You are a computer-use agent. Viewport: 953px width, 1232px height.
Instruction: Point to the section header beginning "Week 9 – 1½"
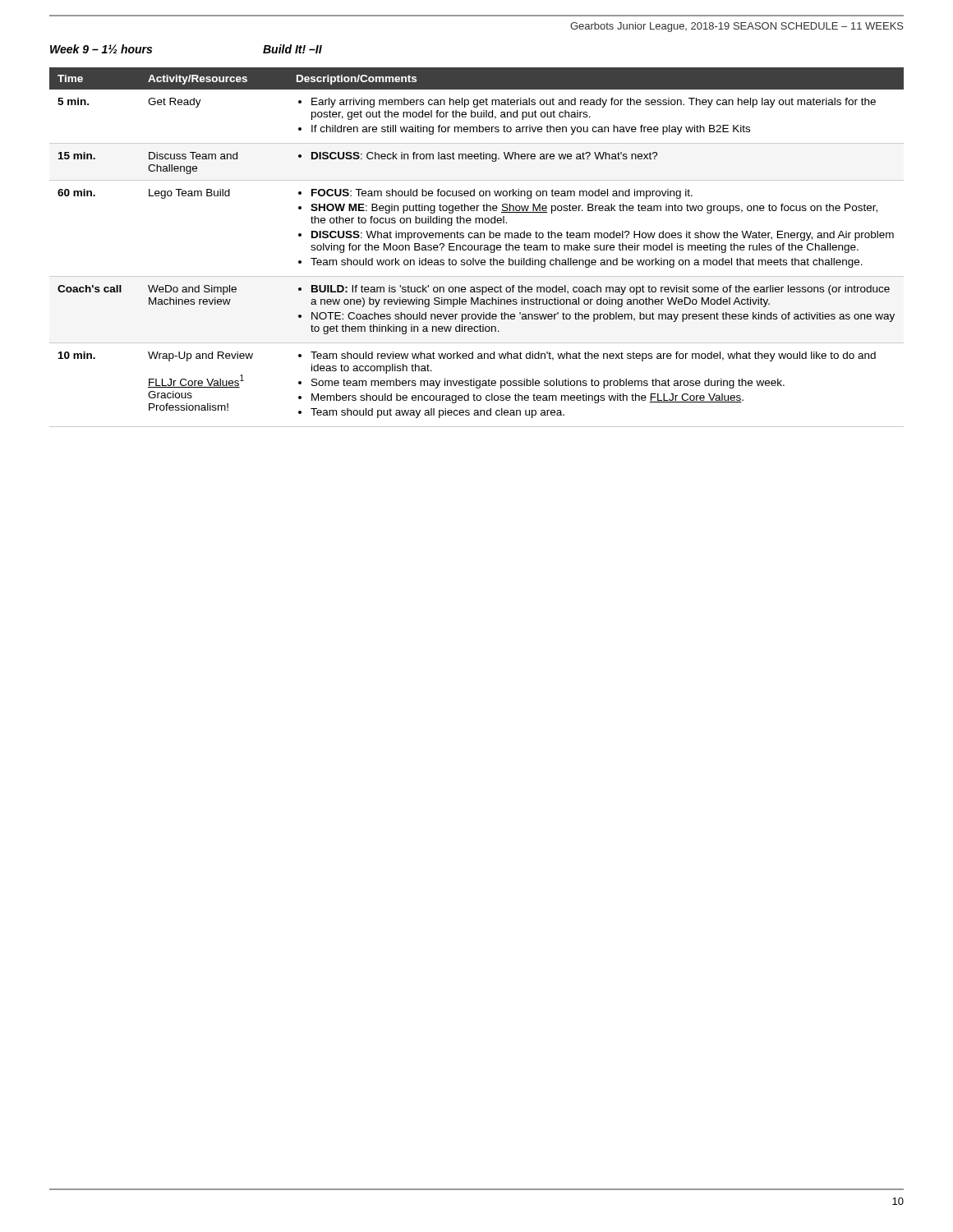(x=101, y=49)
